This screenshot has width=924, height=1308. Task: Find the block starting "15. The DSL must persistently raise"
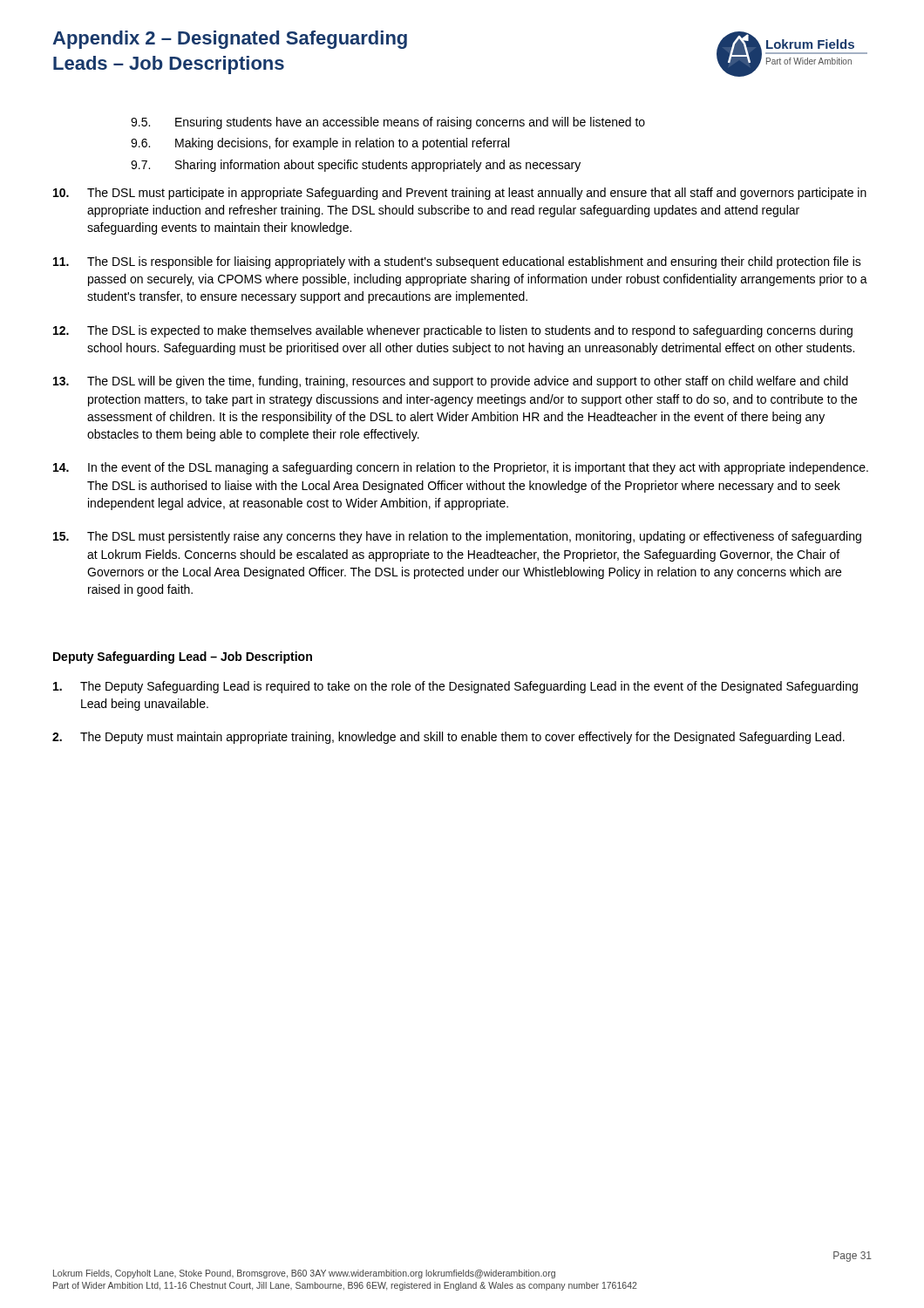coord(462,563)
